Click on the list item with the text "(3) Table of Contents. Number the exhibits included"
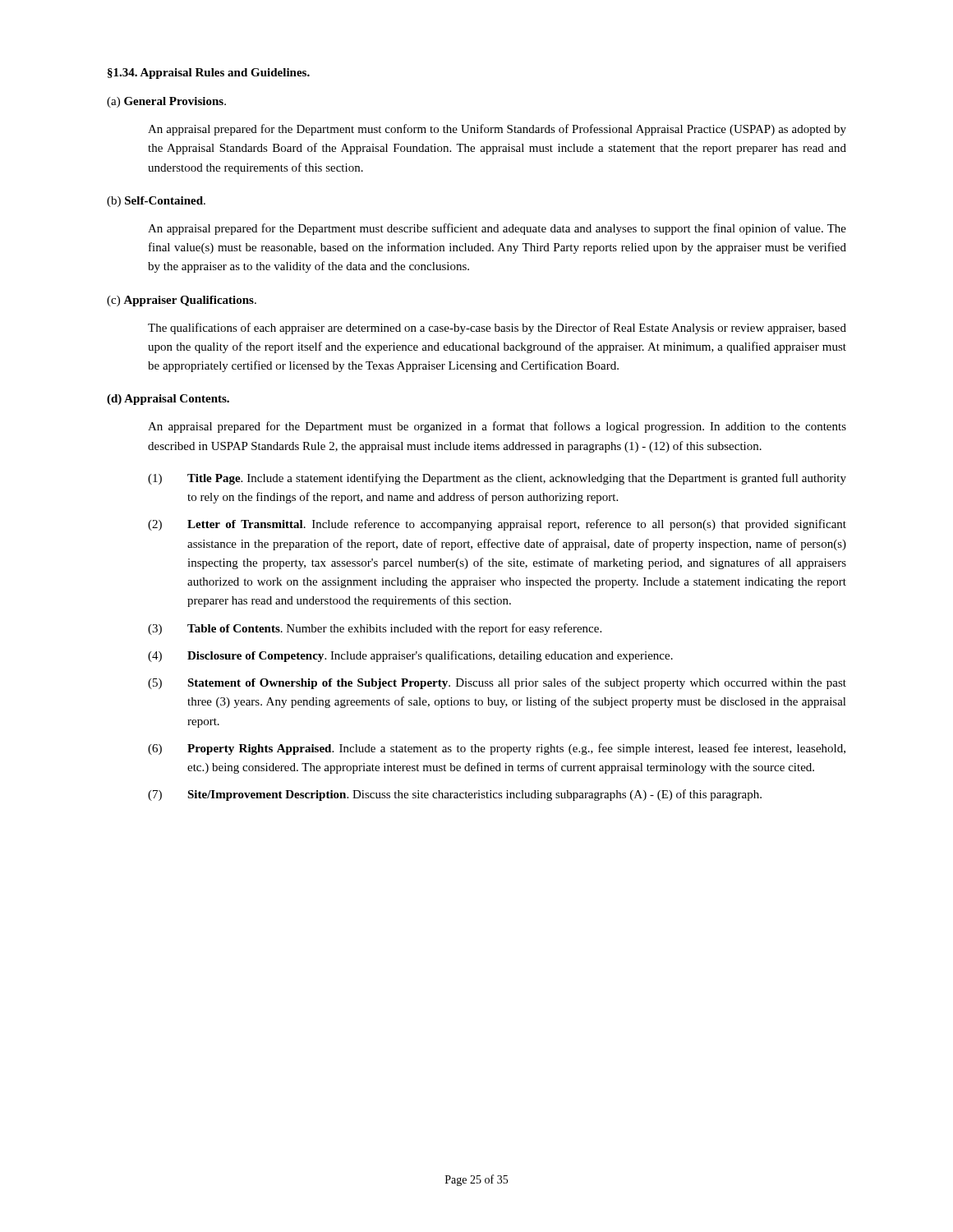 (497, 628)
